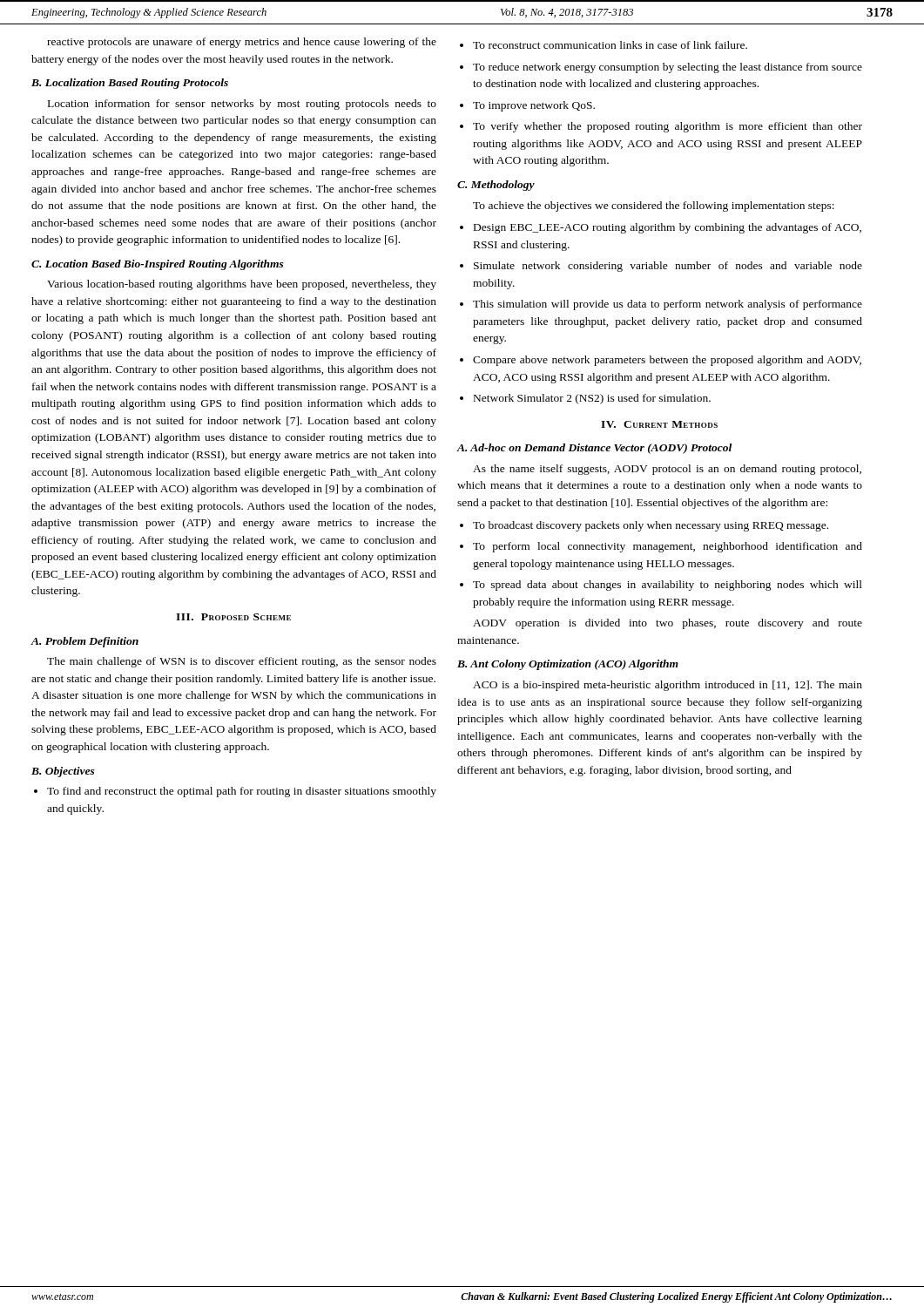The image size is (924, 1307).
Task: Locate the section header containing "IV. Current Methods"
Action: (660, 424)
